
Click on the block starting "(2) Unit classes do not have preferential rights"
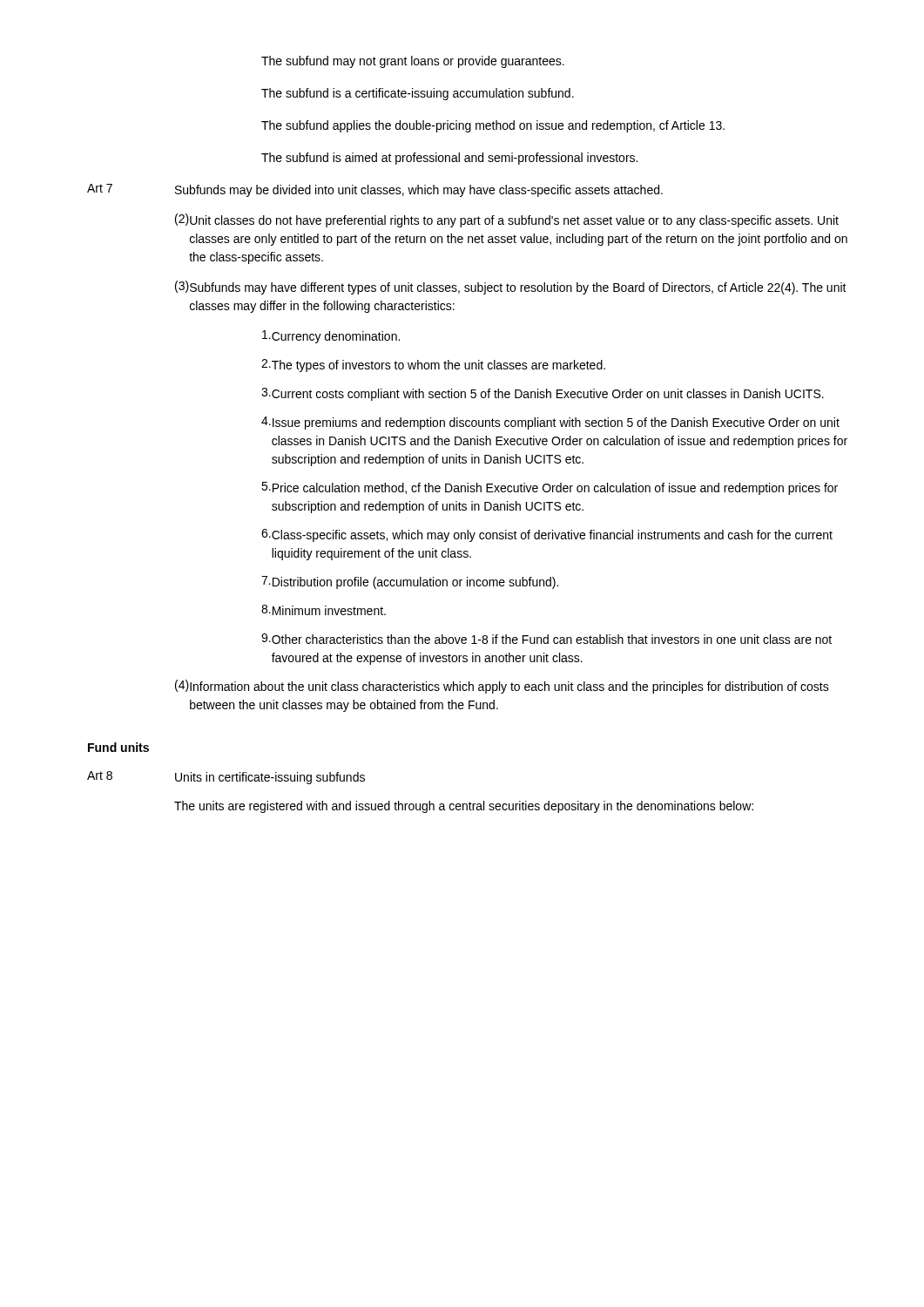(471, 239)
